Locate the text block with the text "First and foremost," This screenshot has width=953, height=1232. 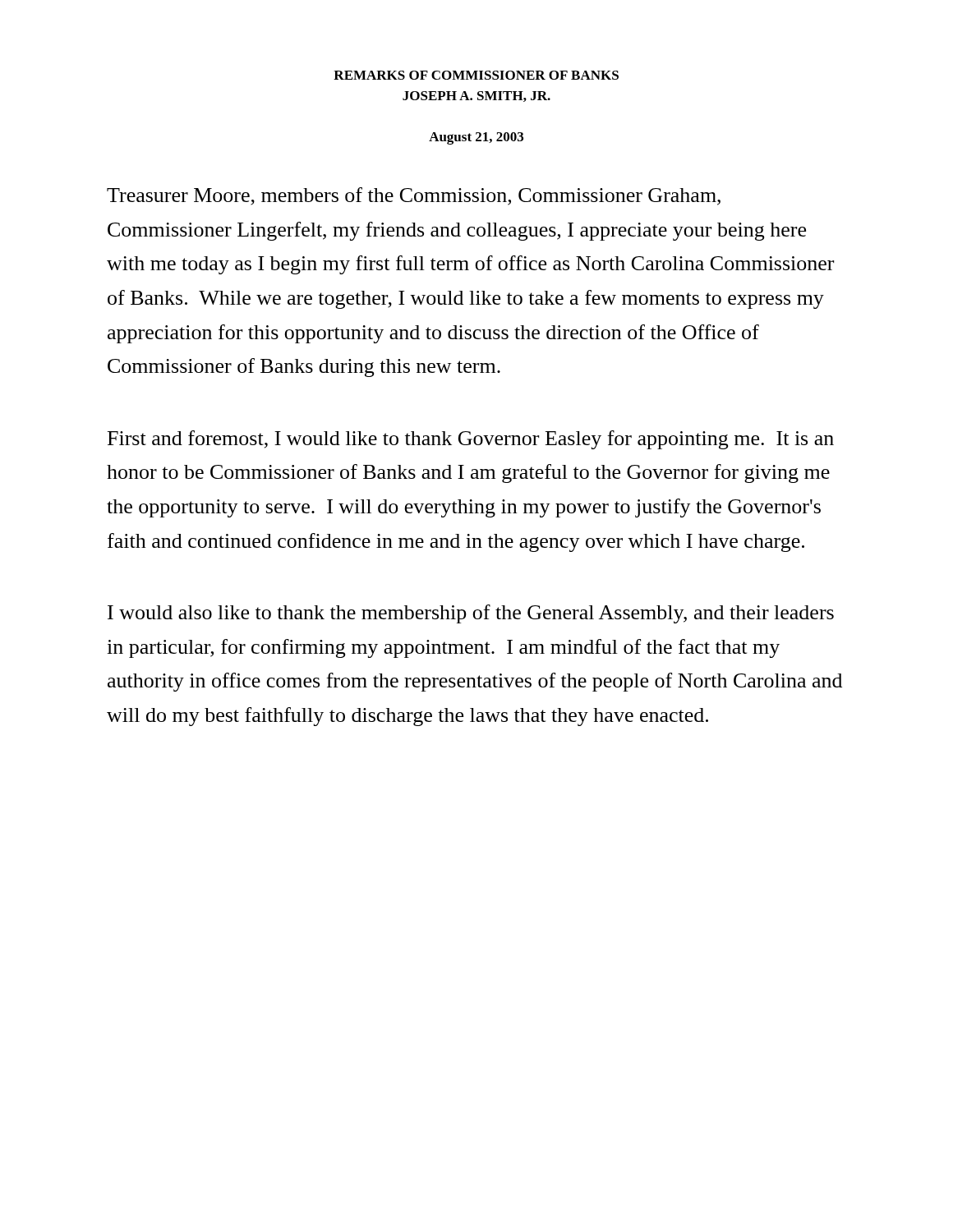(470, 489)
